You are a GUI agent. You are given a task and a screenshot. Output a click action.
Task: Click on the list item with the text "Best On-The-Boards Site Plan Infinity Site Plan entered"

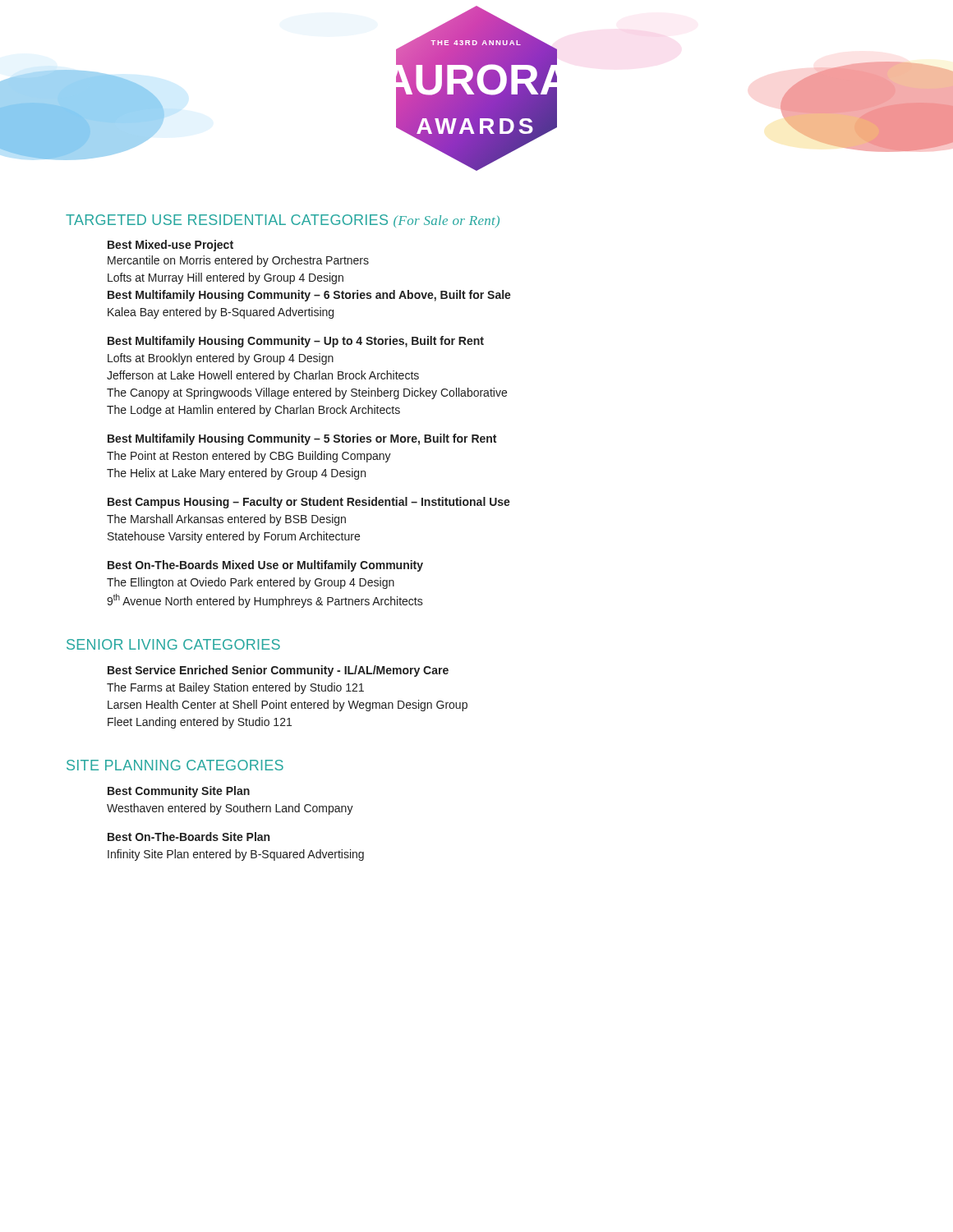click(236, 845)
